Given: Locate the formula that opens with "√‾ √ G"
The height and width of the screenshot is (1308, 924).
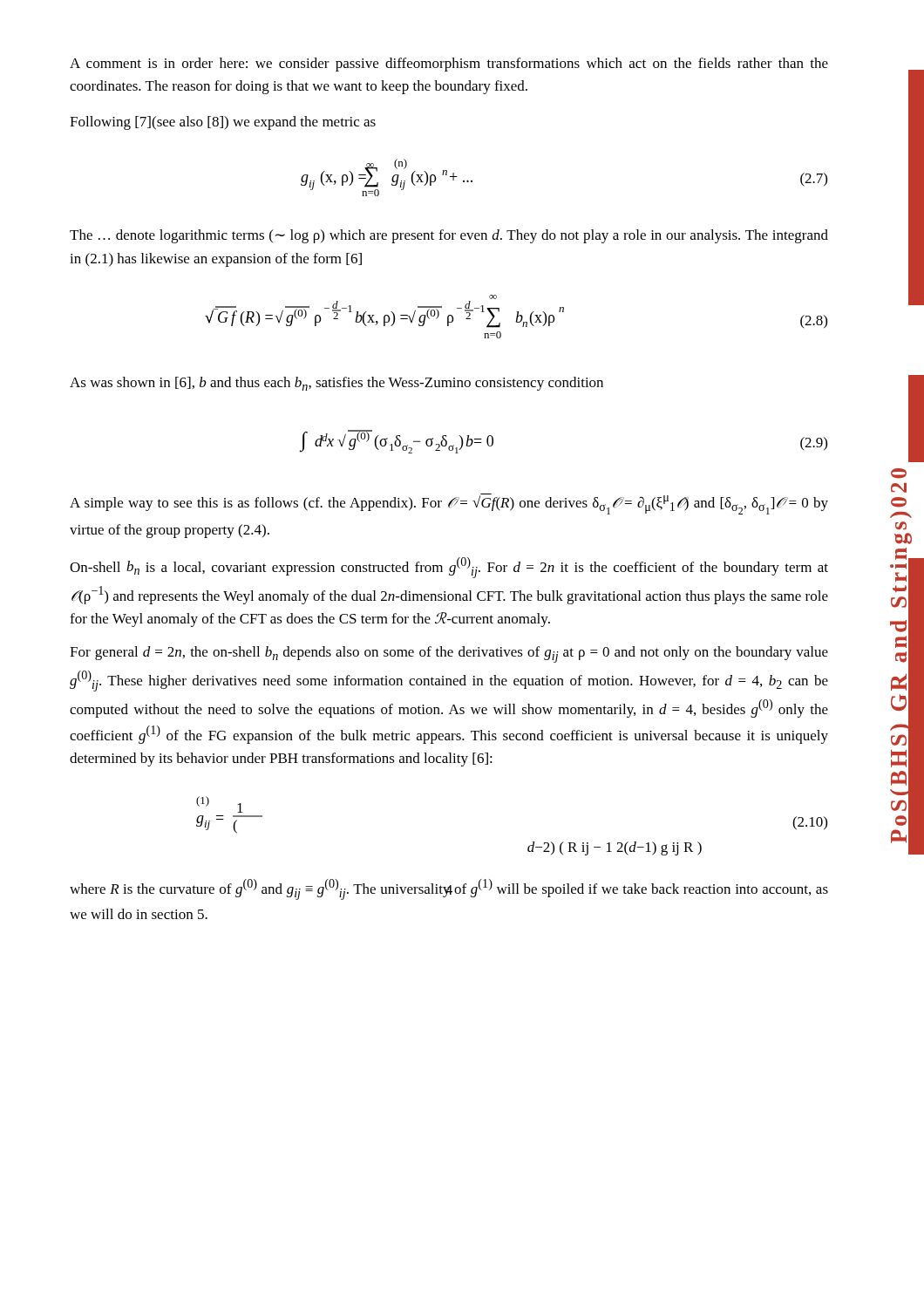Looking at the screenshot, I should coord(516,321).
